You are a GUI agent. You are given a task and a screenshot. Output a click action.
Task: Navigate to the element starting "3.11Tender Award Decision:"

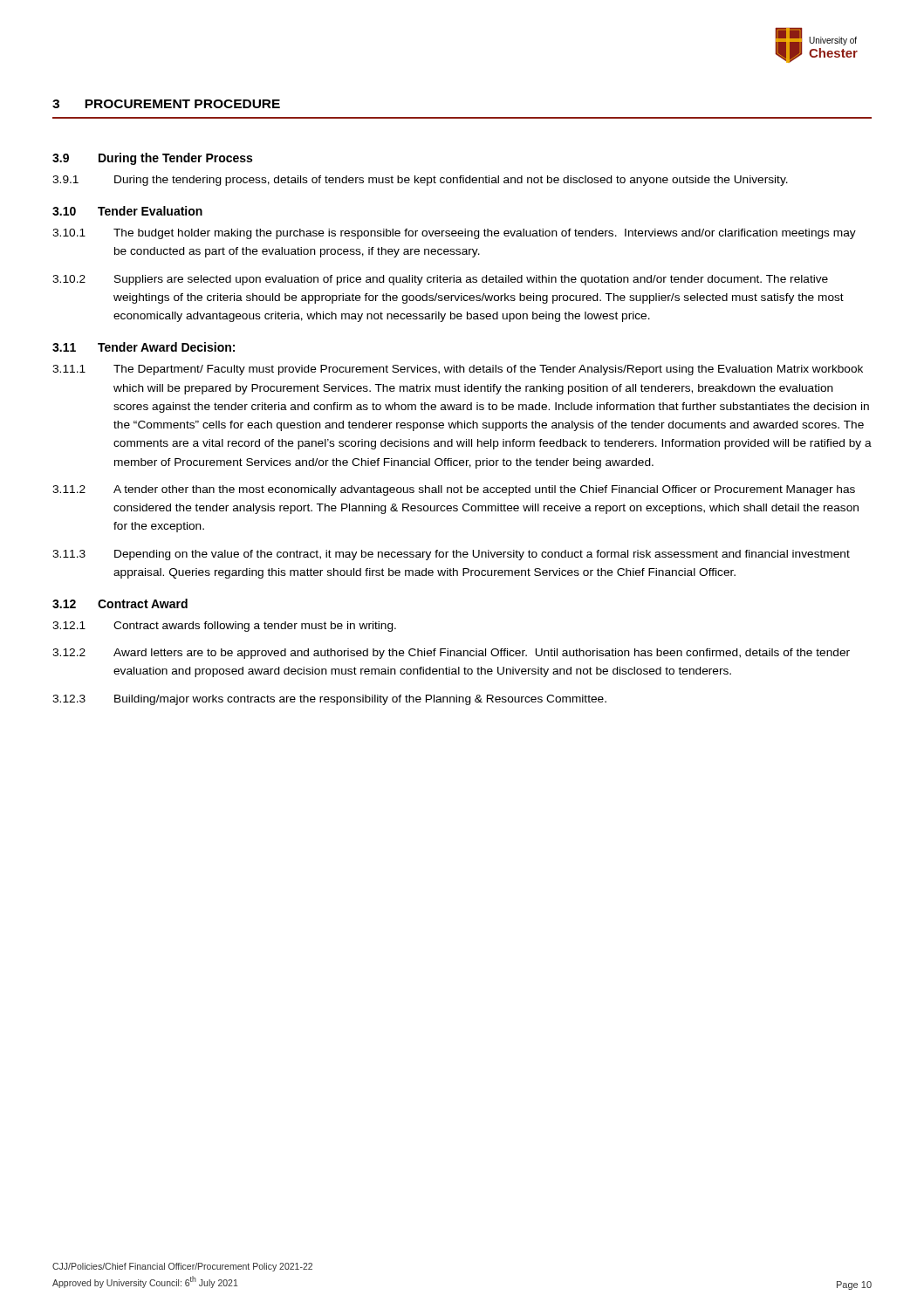coord(144,348)
